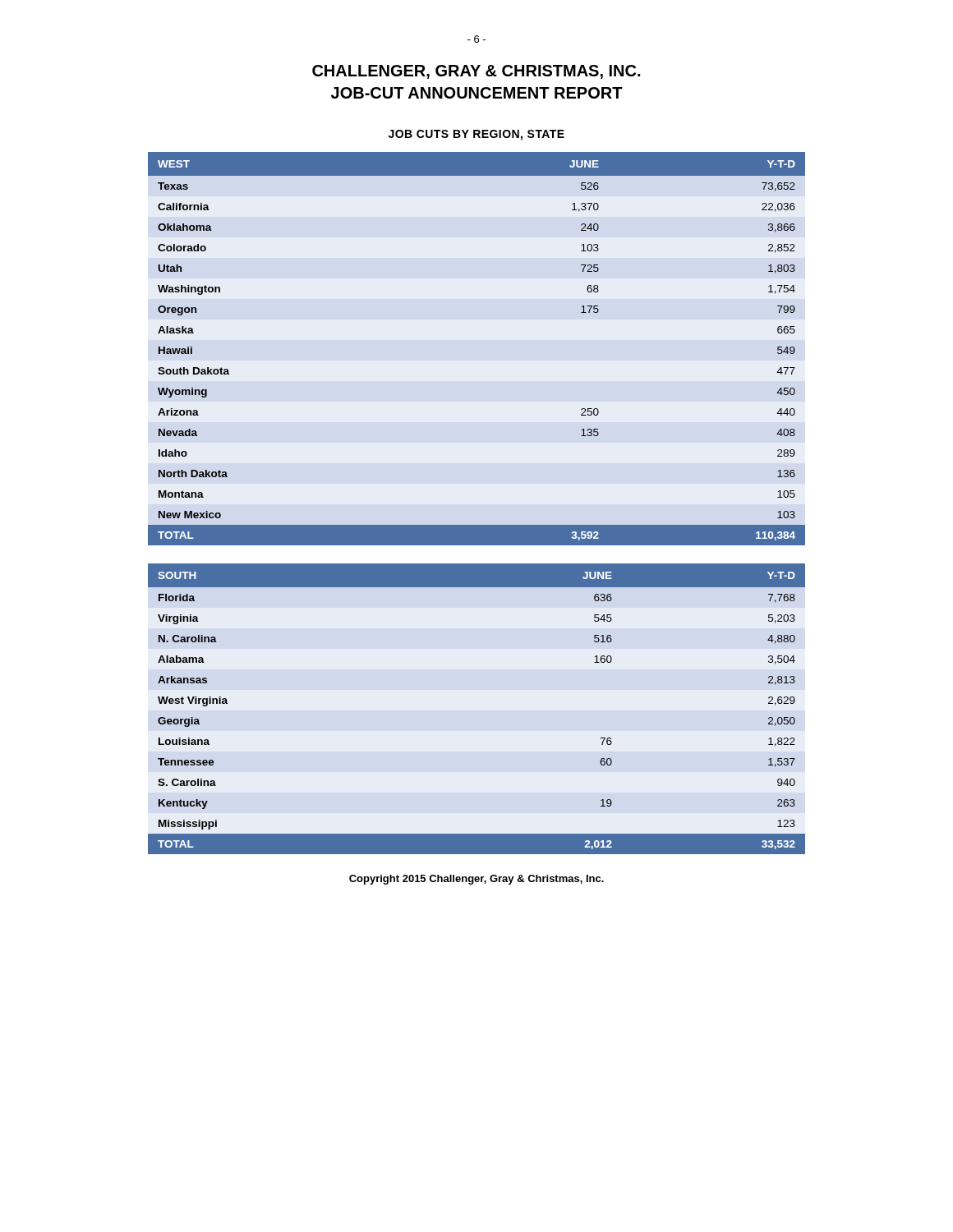Find the table that mentions "West Virginia"
Image resolution: width=953 pixels, height=1232 pixels.
point(476,709)
